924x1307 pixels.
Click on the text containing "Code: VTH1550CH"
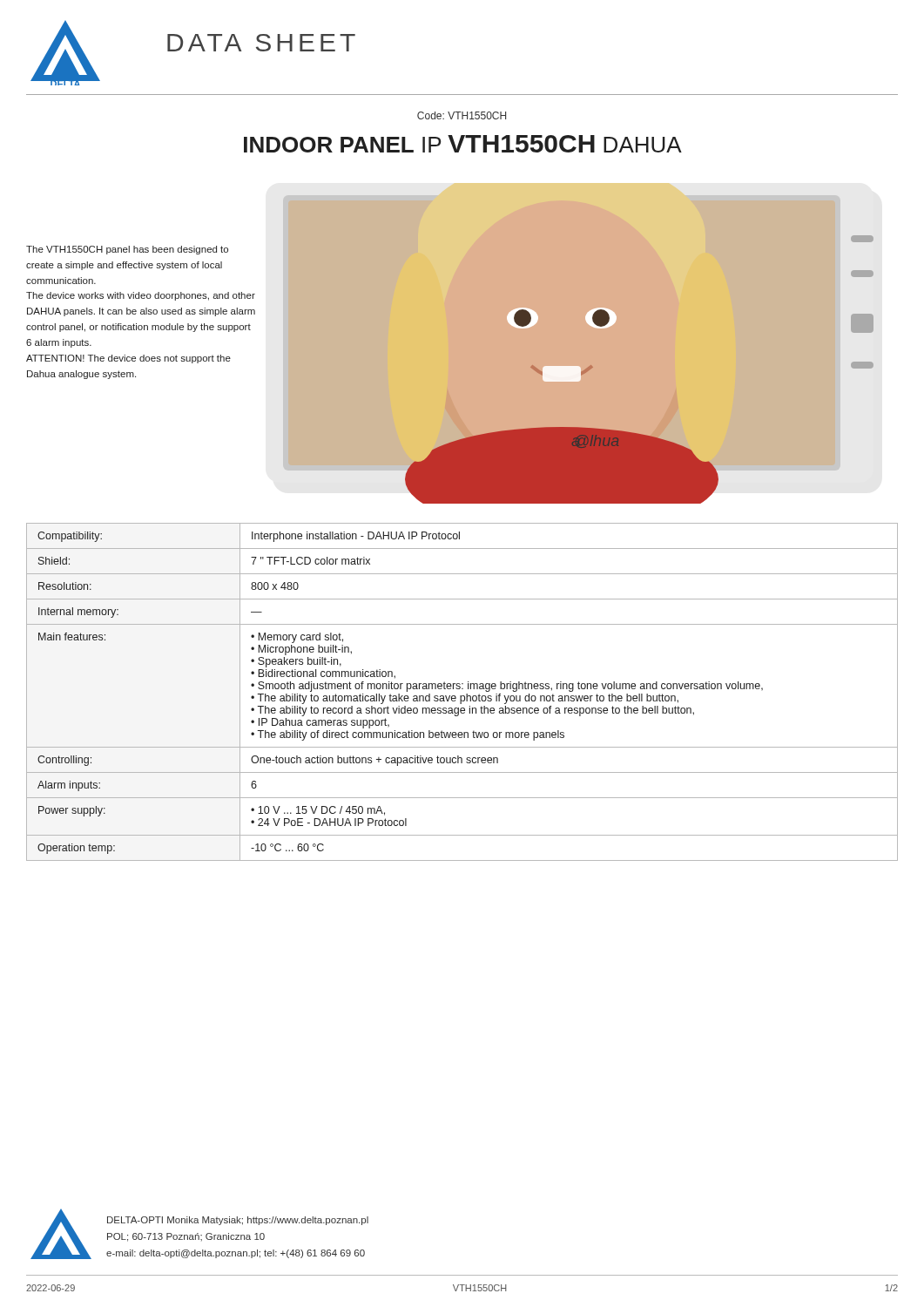[462, 116]
